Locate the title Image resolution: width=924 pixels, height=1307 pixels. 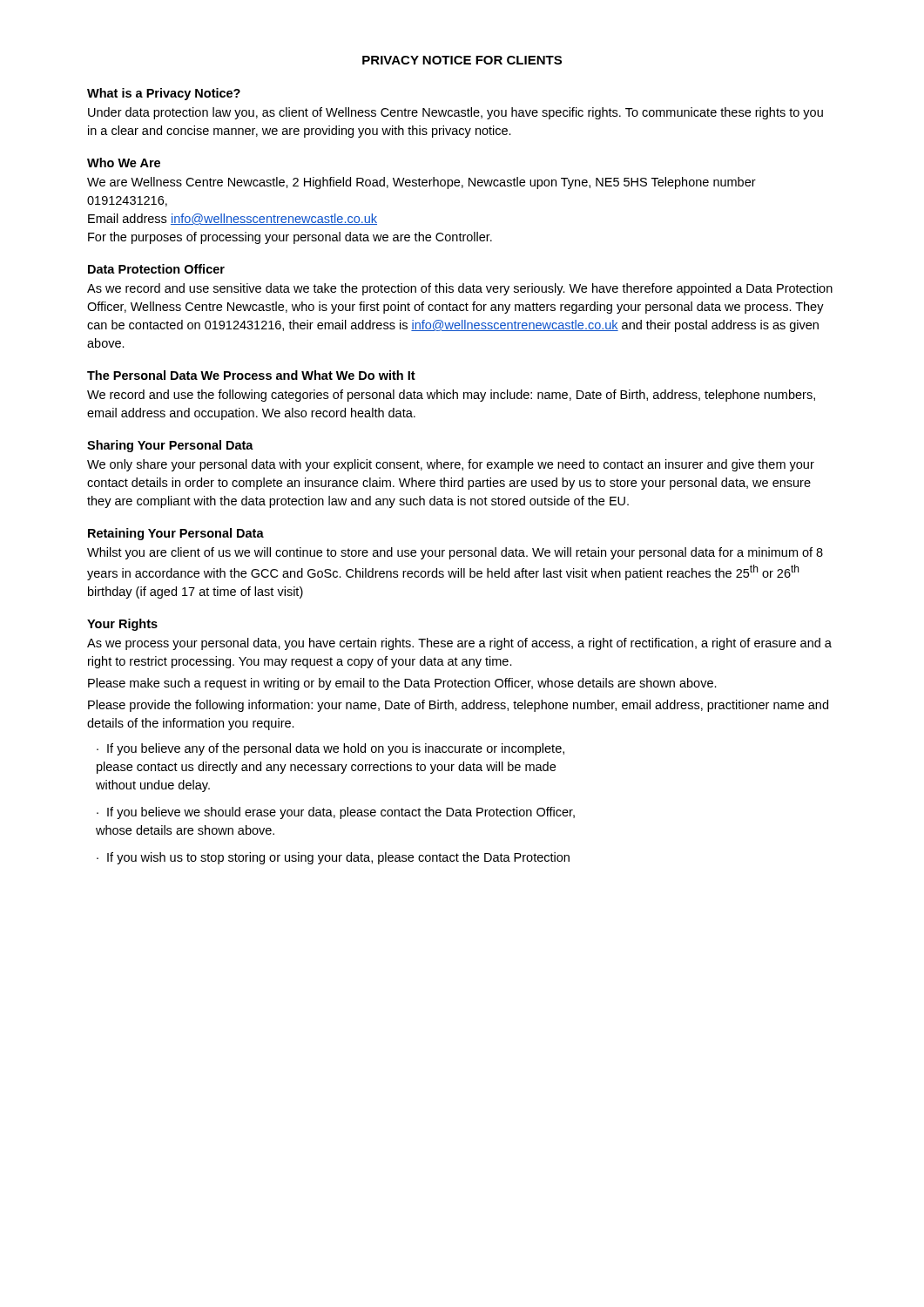pos(462,60)
